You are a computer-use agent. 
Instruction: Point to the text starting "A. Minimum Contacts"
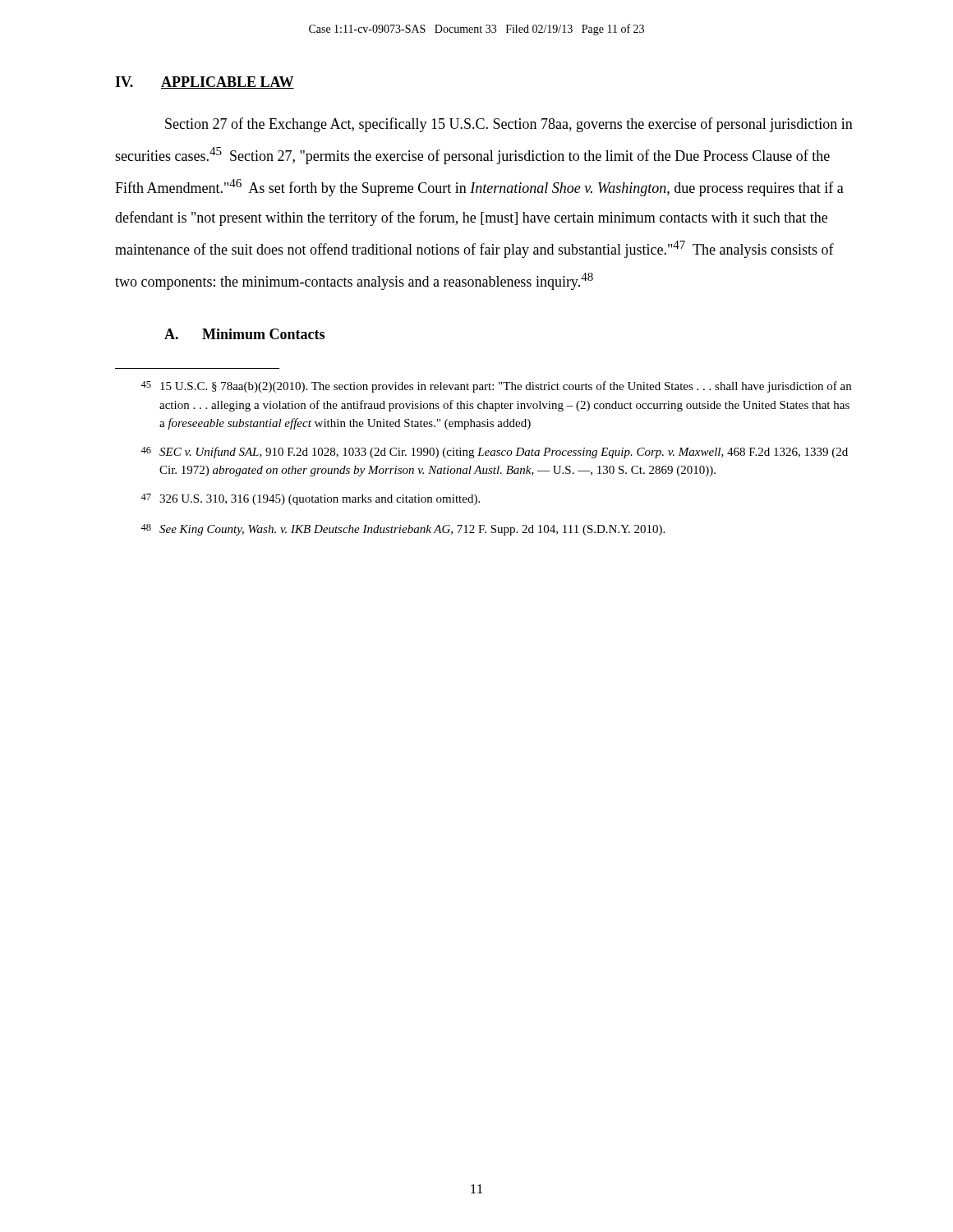[245, 335]
